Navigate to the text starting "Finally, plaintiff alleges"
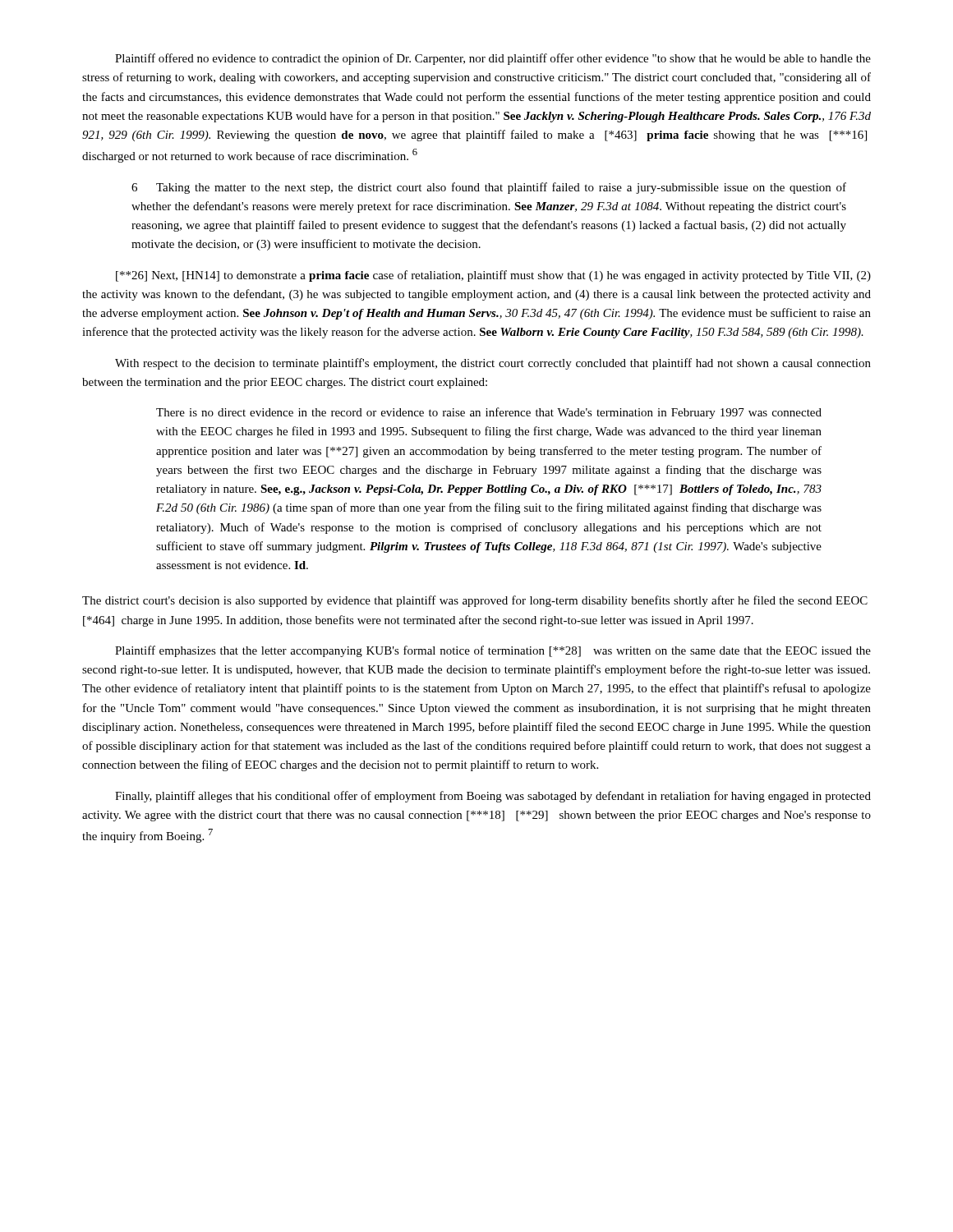The height and width of the screenshot is (1232, 953). pyautogui.click(x=476, y=816)
